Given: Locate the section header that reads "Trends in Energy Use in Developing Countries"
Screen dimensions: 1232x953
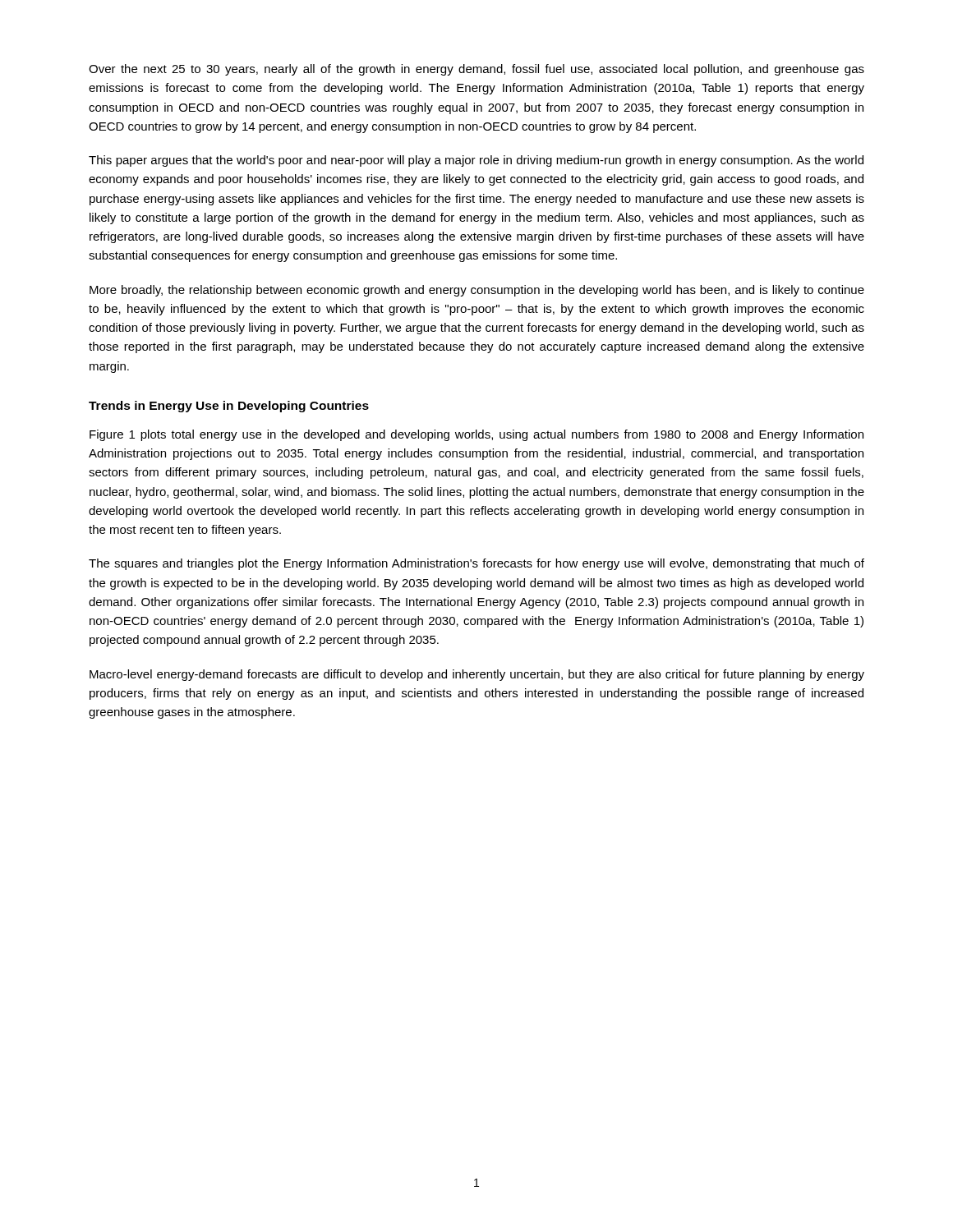Looking at the screenshot, I should [x=229, y=405].
